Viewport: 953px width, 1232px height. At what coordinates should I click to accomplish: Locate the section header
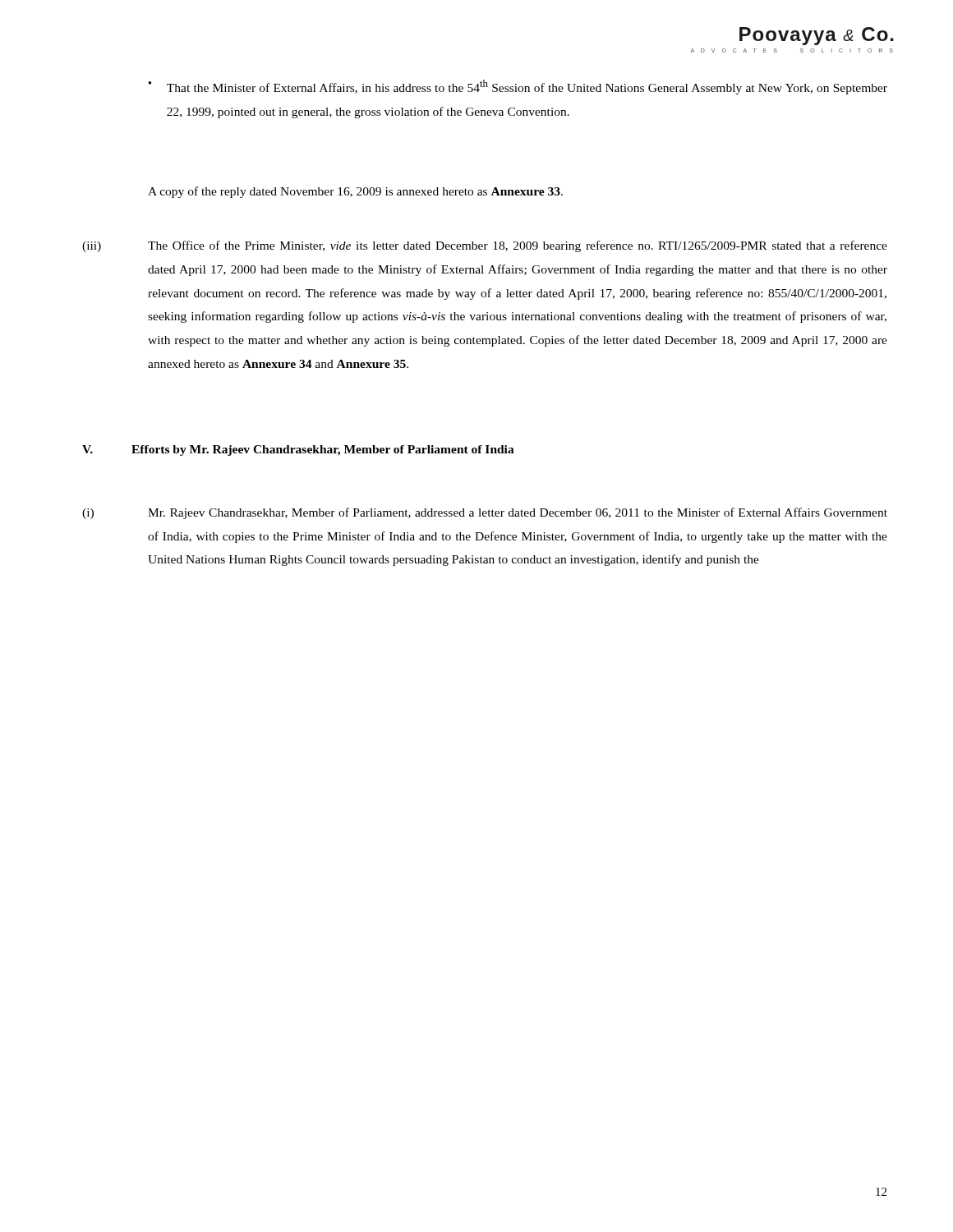point(298,450)
